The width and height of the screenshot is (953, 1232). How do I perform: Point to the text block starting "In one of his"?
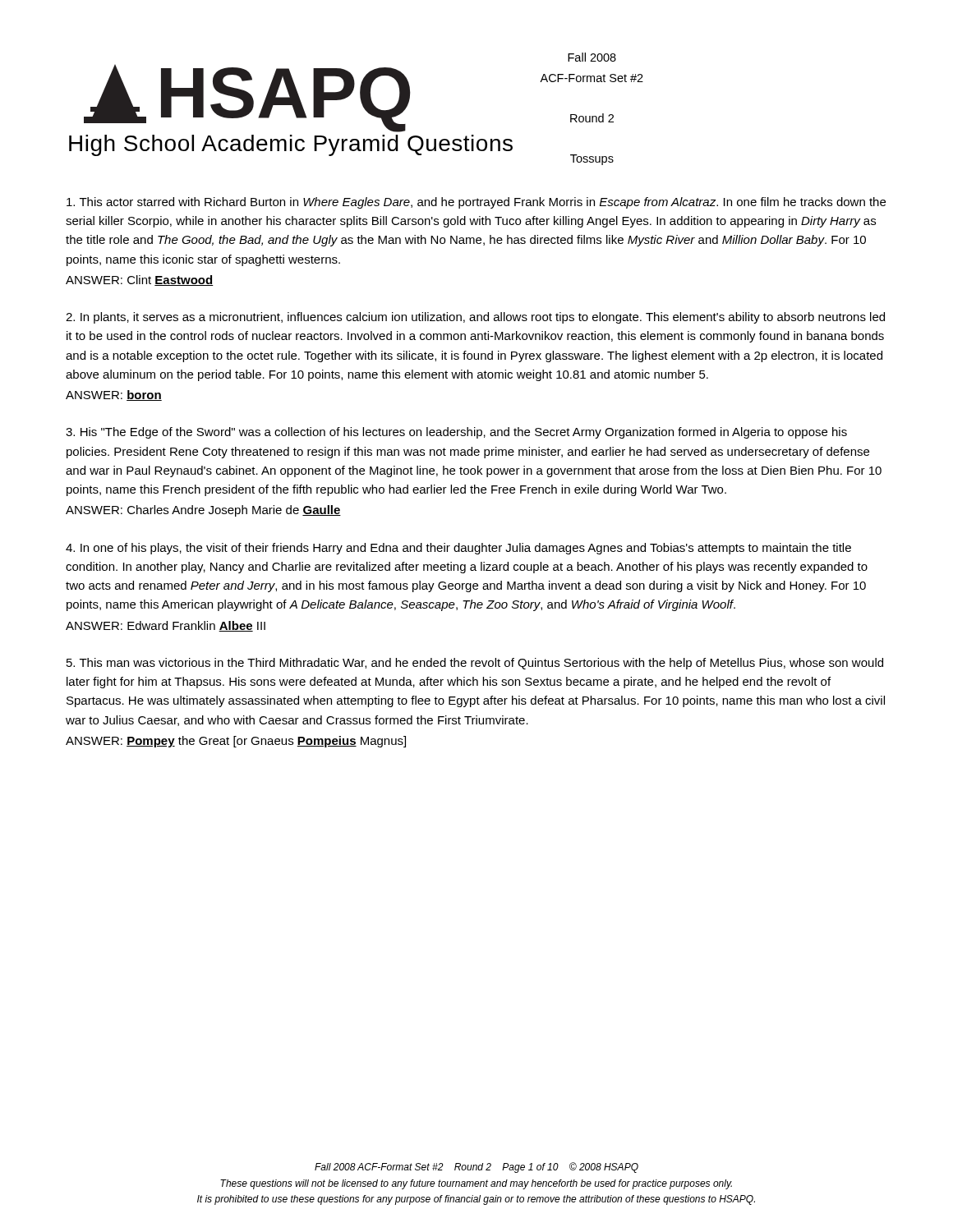pos(476,586)
